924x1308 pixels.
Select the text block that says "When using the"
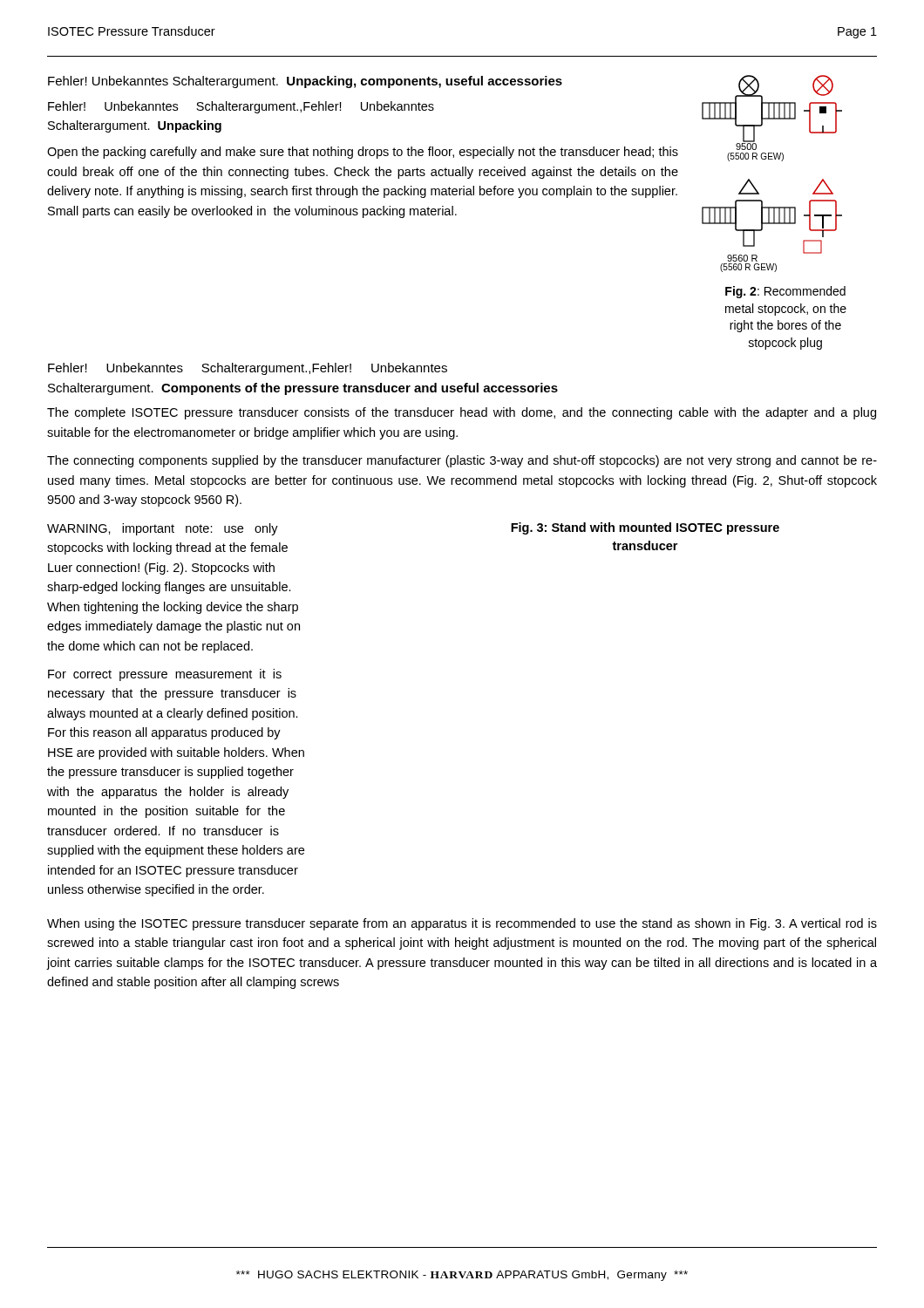tap(462, 952)
